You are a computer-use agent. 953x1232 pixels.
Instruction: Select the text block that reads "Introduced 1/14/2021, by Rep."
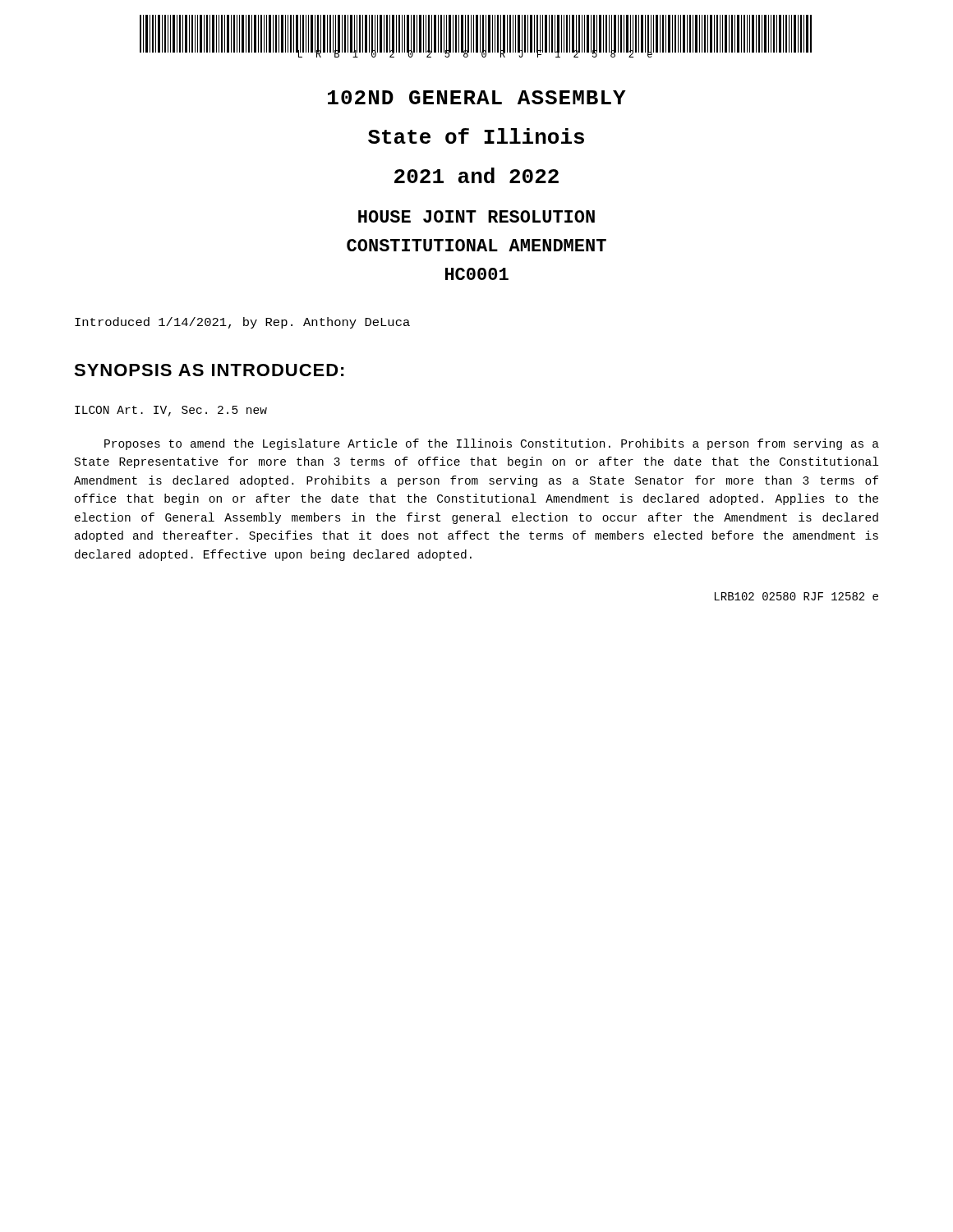pos(242,323)
